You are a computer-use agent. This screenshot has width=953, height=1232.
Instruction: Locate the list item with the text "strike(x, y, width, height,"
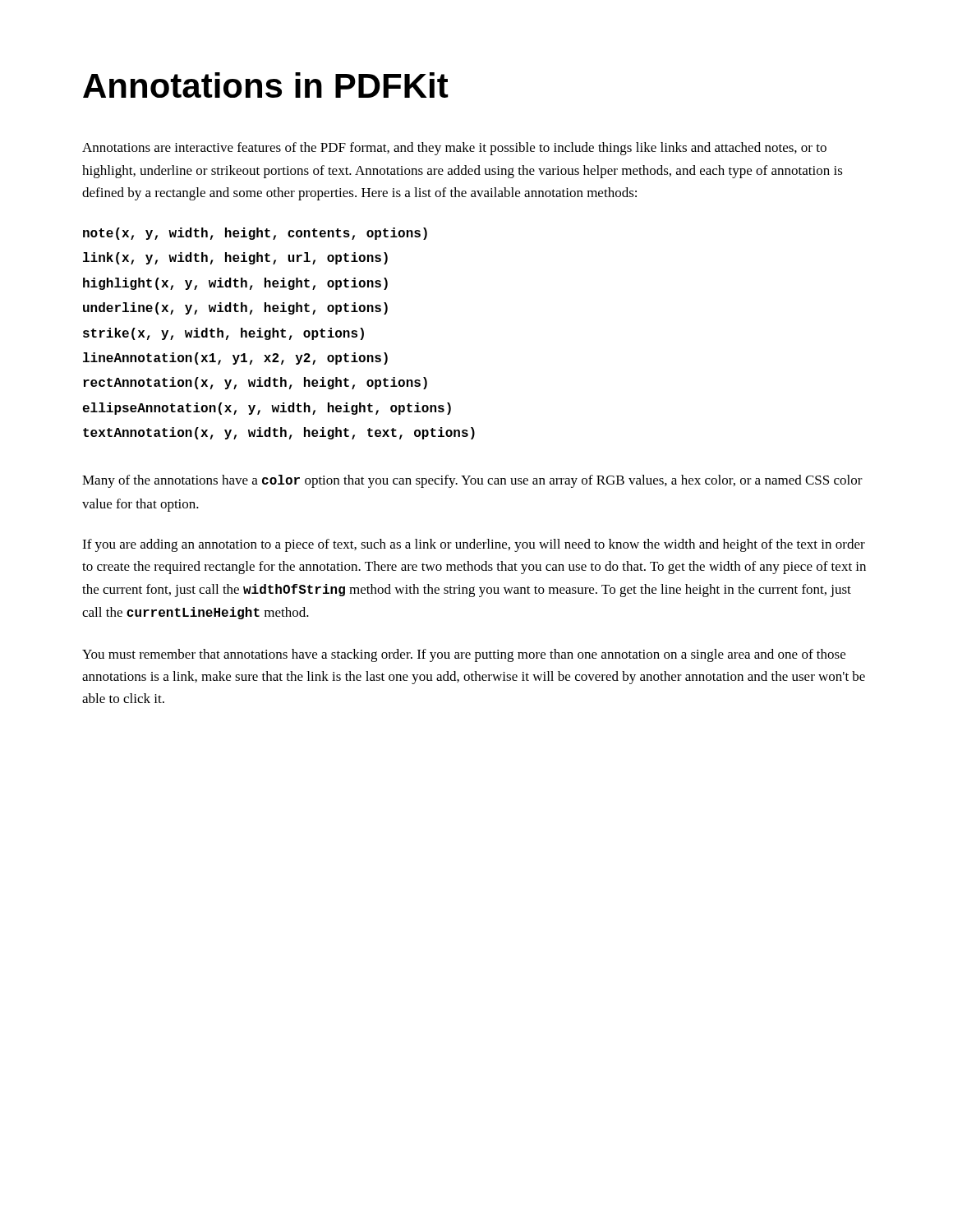[224, 334]
